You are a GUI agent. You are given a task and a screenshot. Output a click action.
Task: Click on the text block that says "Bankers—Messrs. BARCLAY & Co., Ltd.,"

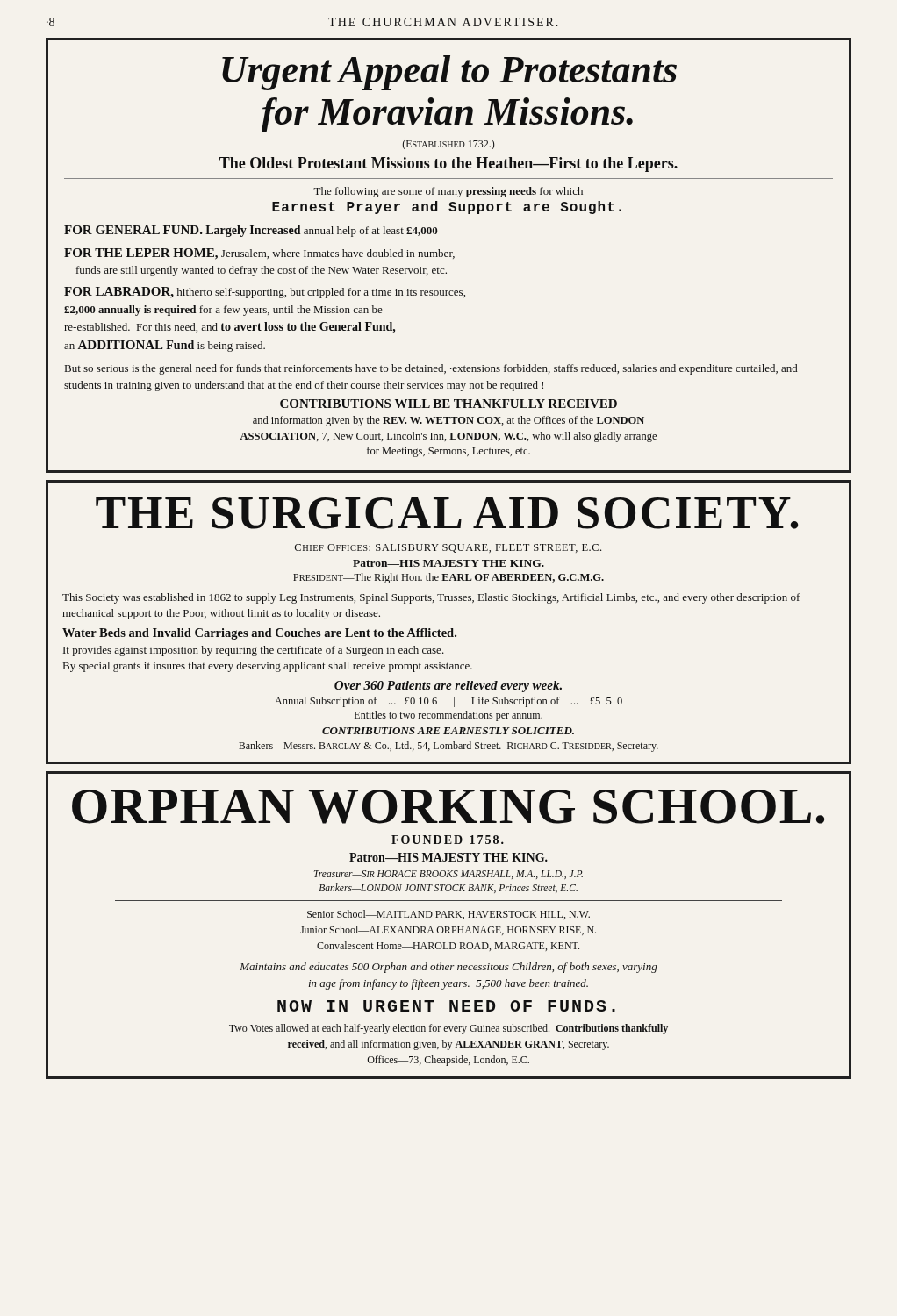coord(448,745)
